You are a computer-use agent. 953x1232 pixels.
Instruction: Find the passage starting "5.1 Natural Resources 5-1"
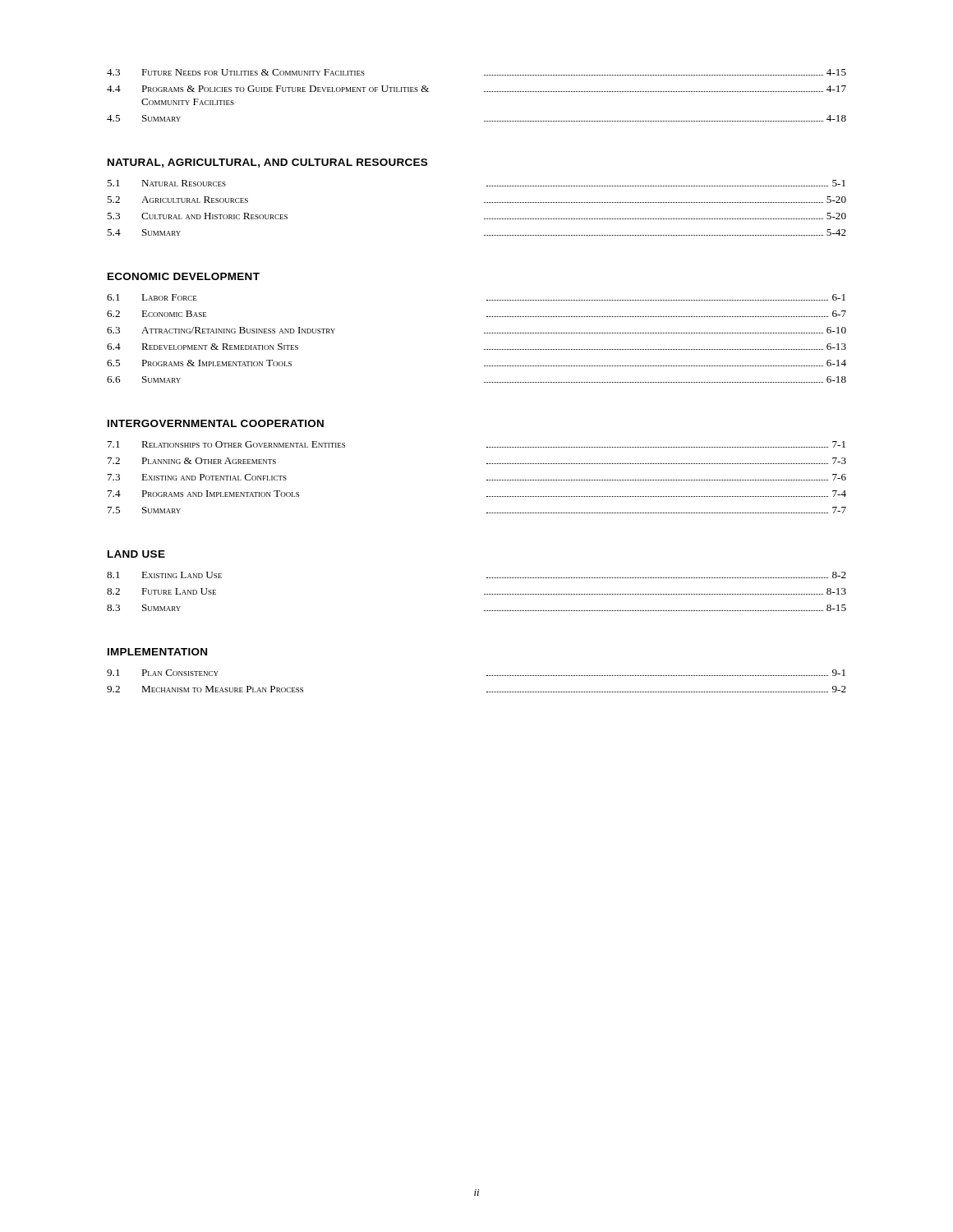(476, 183)
